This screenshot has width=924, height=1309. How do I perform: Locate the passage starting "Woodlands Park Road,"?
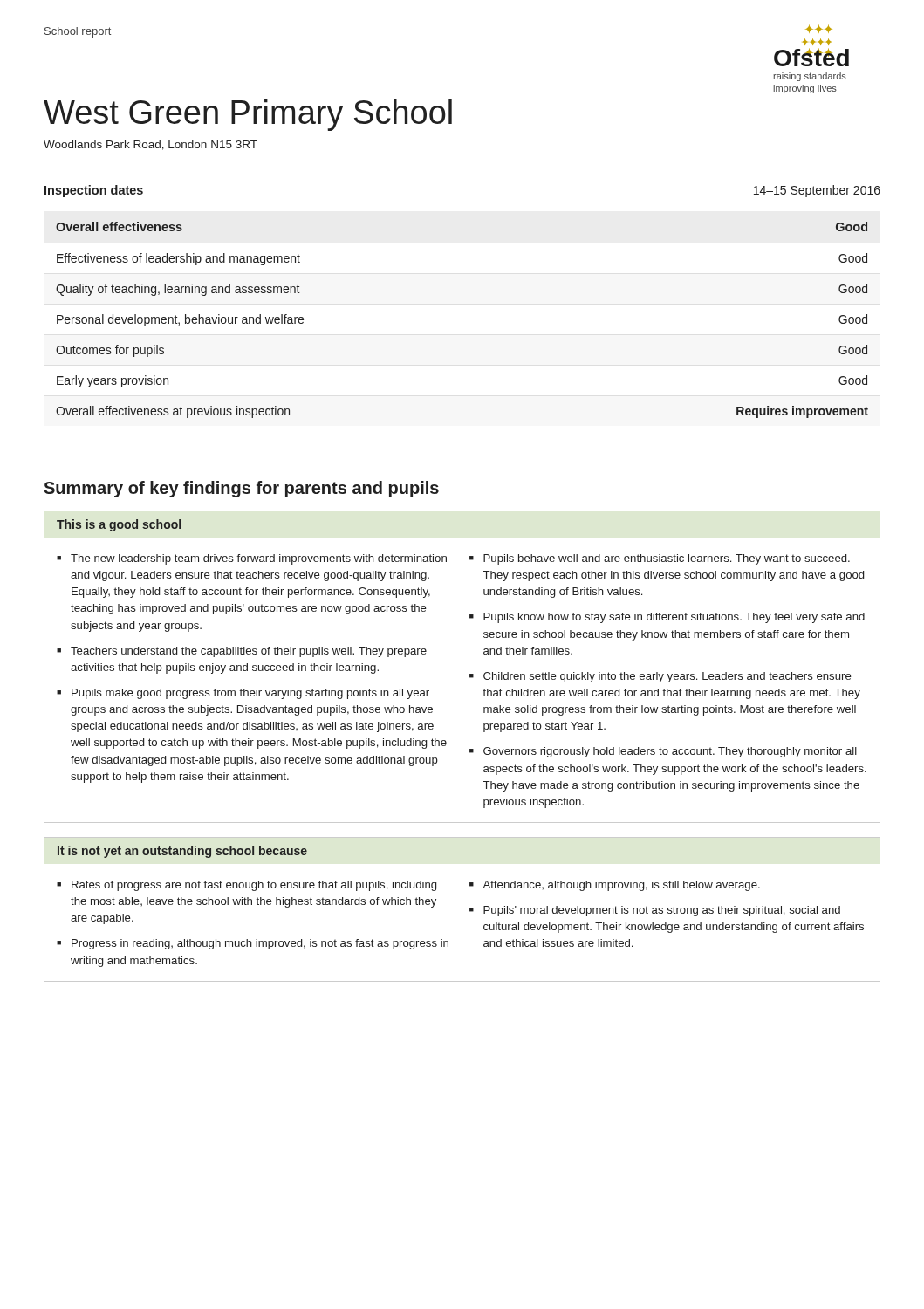pos(150,144)
